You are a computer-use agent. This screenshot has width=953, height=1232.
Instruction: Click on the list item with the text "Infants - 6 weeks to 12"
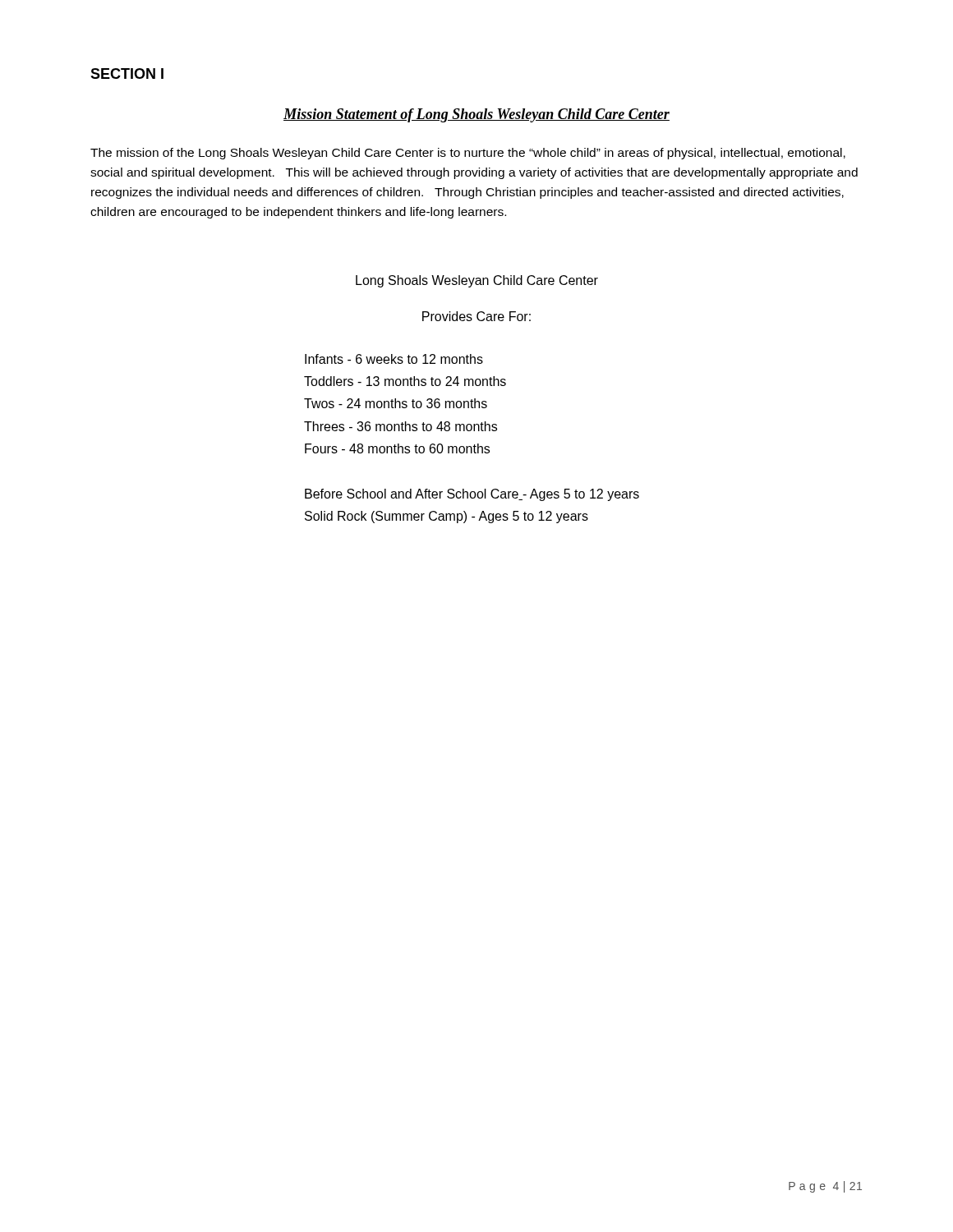(393, 359)
